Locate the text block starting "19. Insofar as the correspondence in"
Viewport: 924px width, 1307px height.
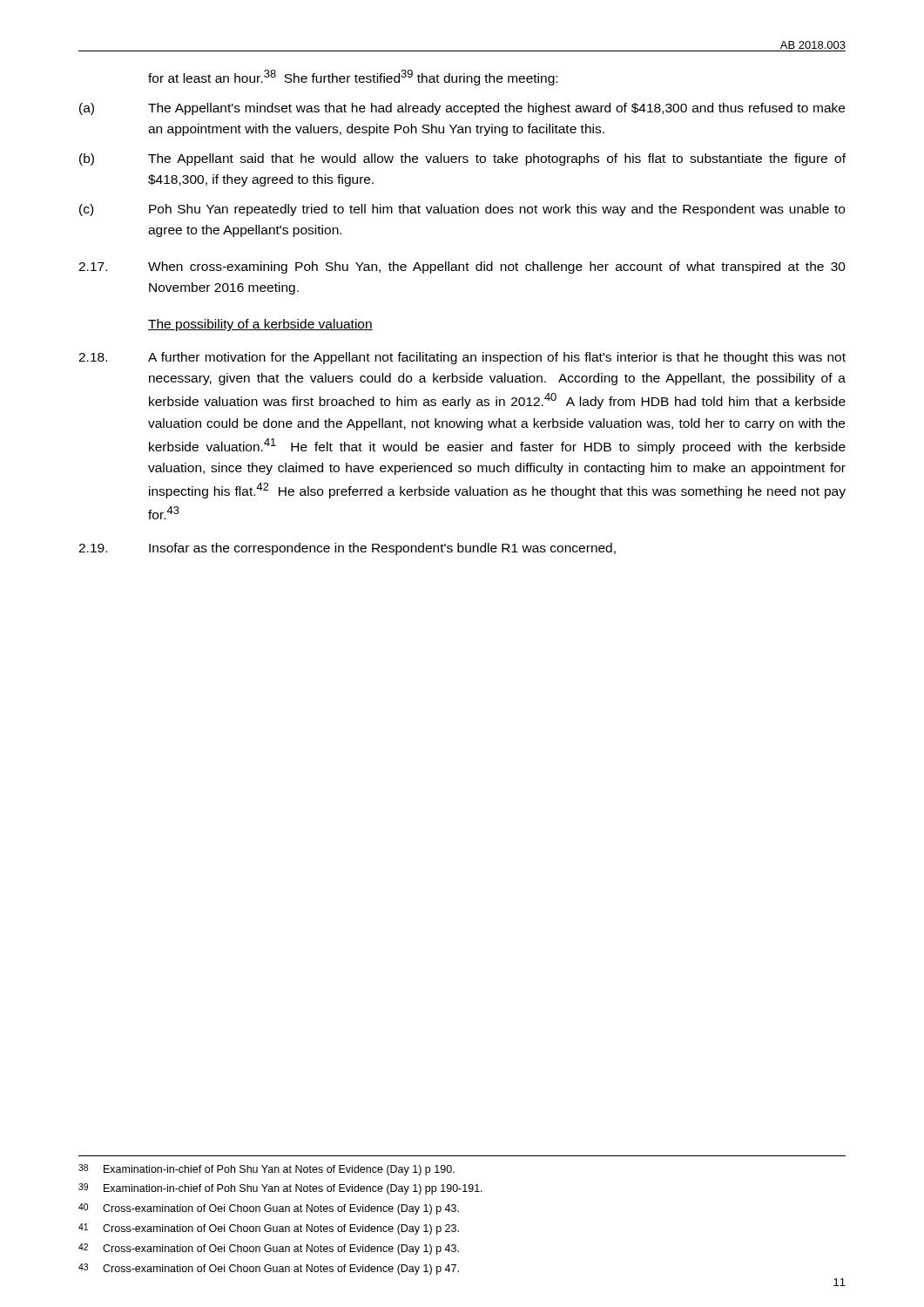point(462,548)
